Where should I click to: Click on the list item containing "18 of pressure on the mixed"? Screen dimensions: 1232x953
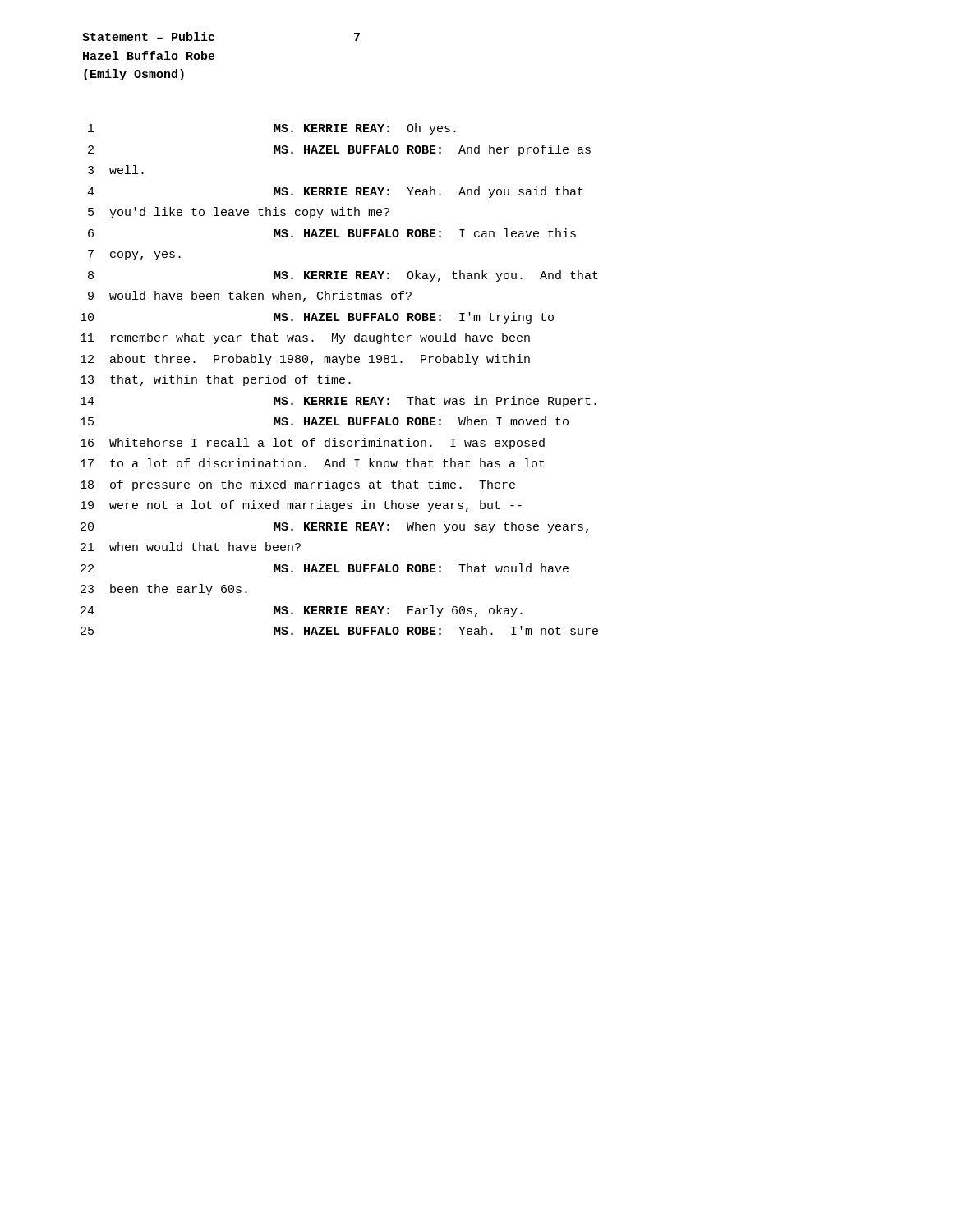click(x=476, y=486)
